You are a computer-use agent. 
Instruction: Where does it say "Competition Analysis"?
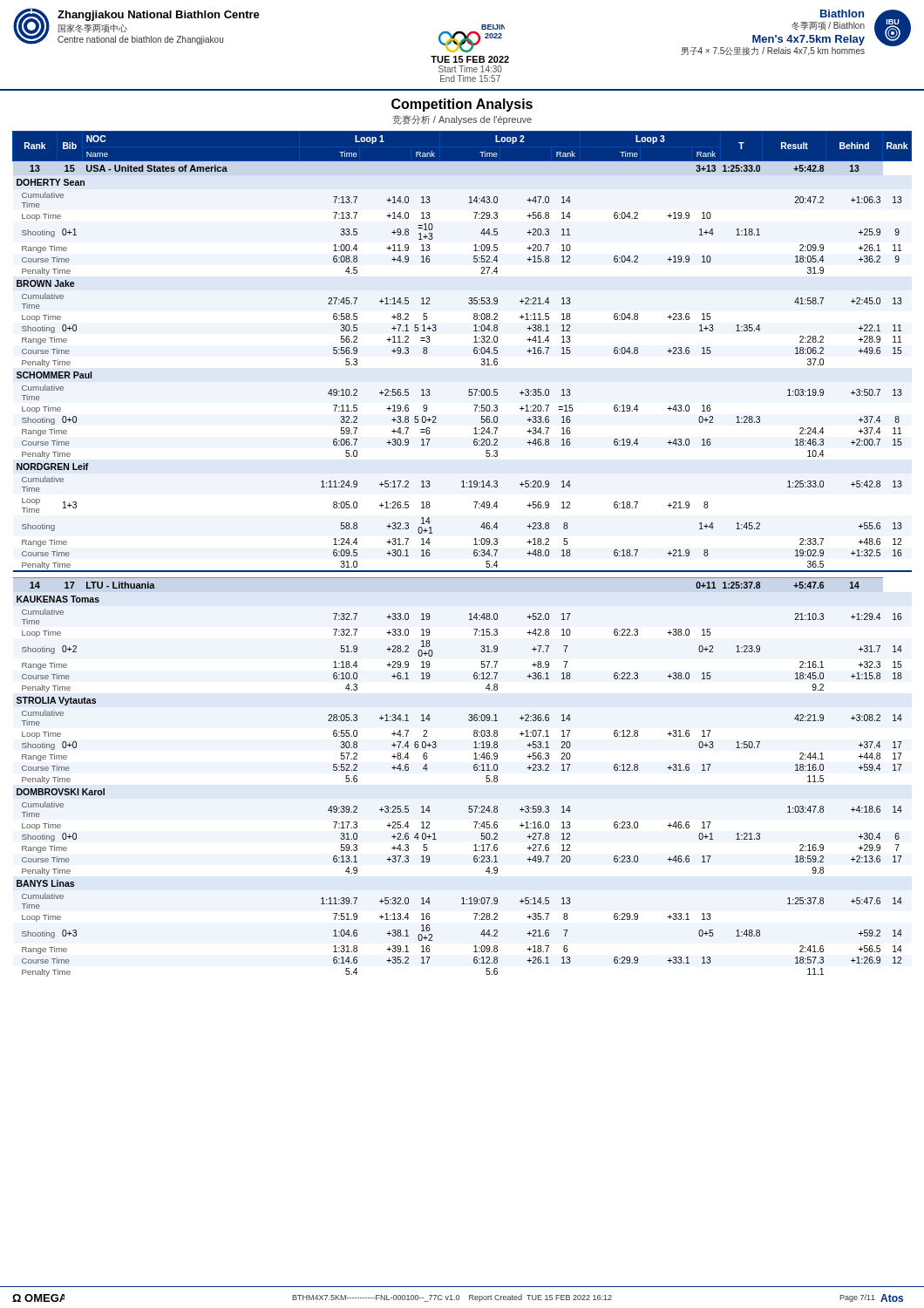pos(462,104)
